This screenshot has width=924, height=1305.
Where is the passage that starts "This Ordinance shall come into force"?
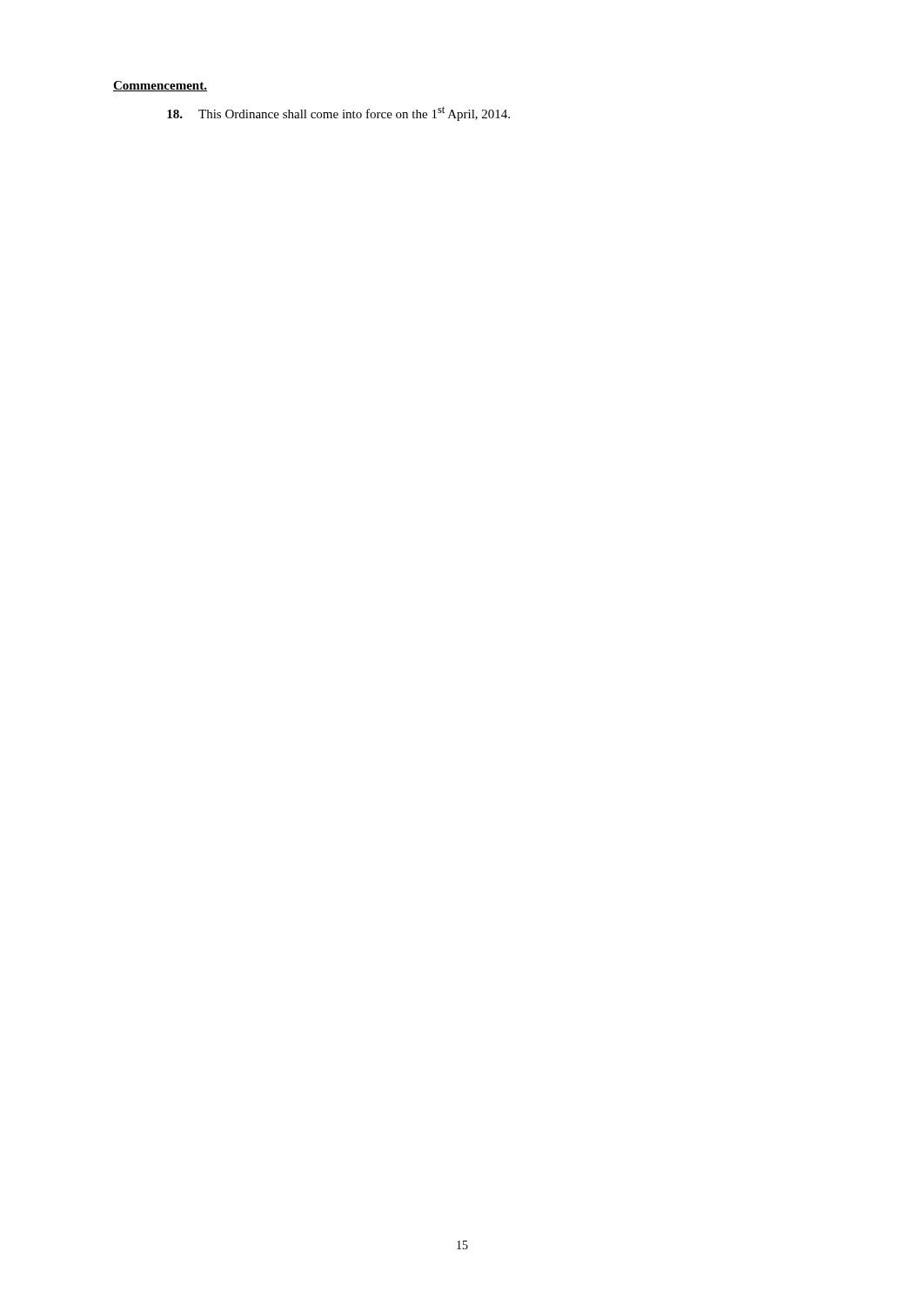point(475,113)
